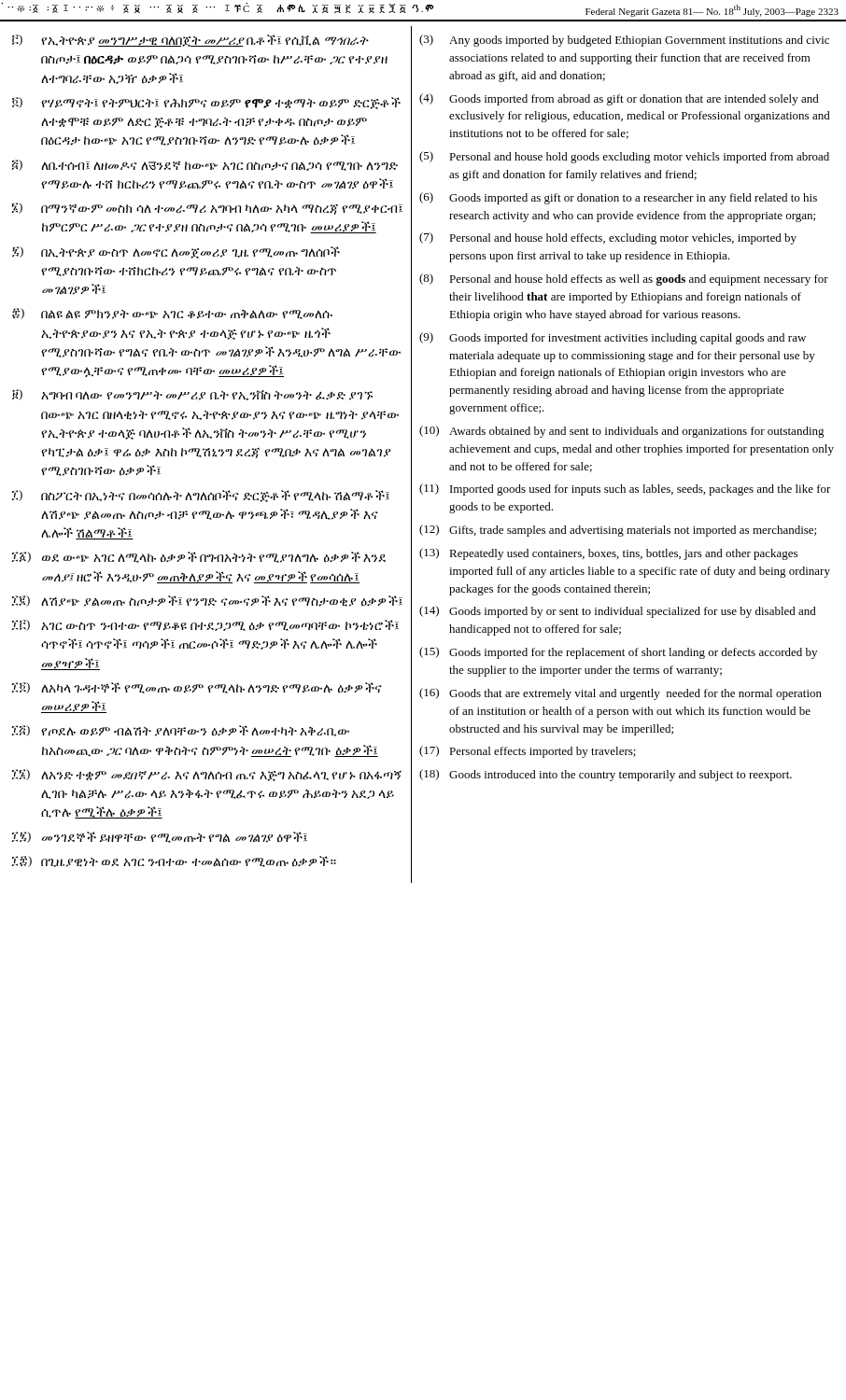Navigate to the text starting "(9) Goods imported for investment activities including capital"
The image size is (846, 1400).
pyautogui.click(x=627, y=373)
